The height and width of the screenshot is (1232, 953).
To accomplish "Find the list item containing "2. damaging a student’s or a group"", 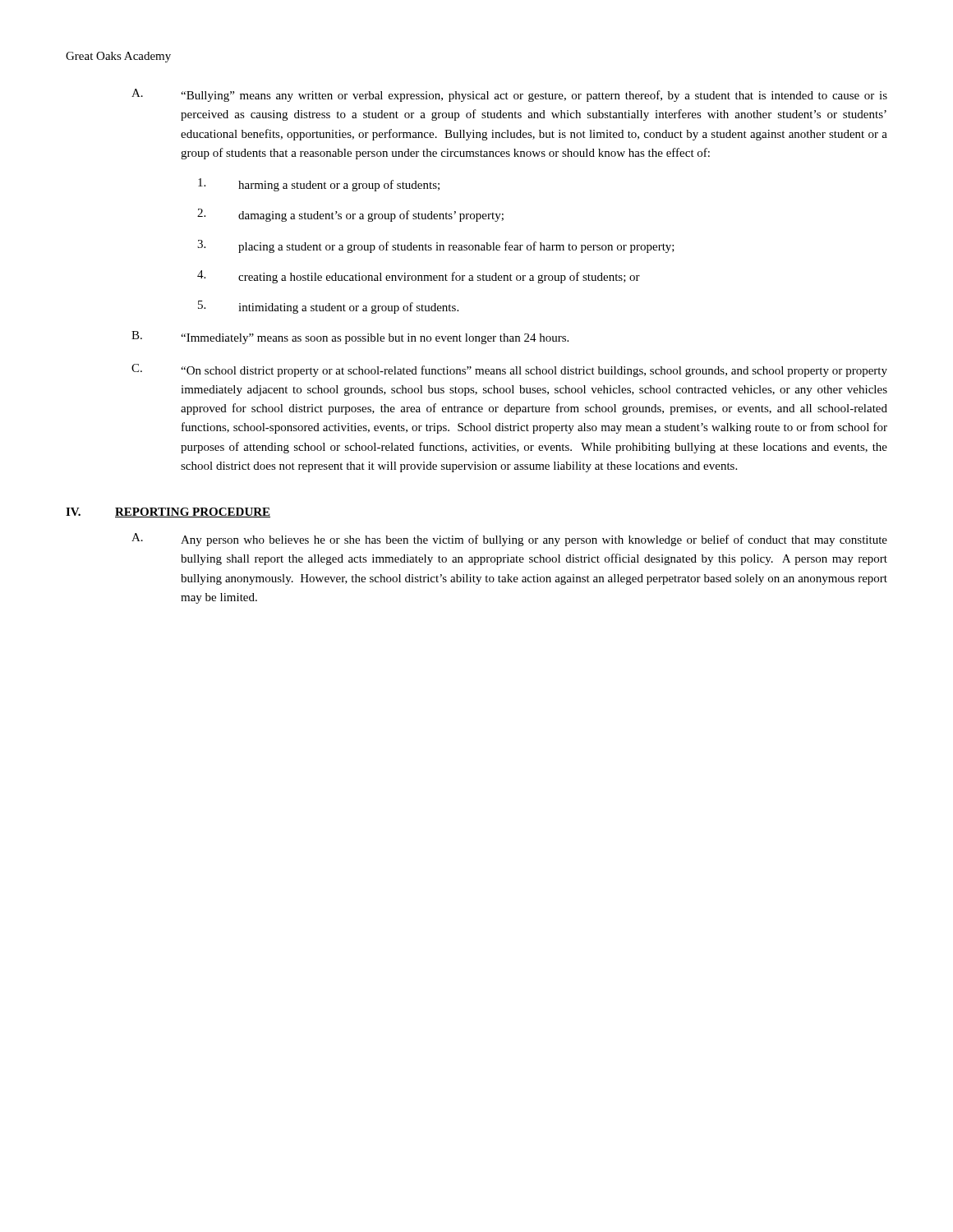I will 350,215.
